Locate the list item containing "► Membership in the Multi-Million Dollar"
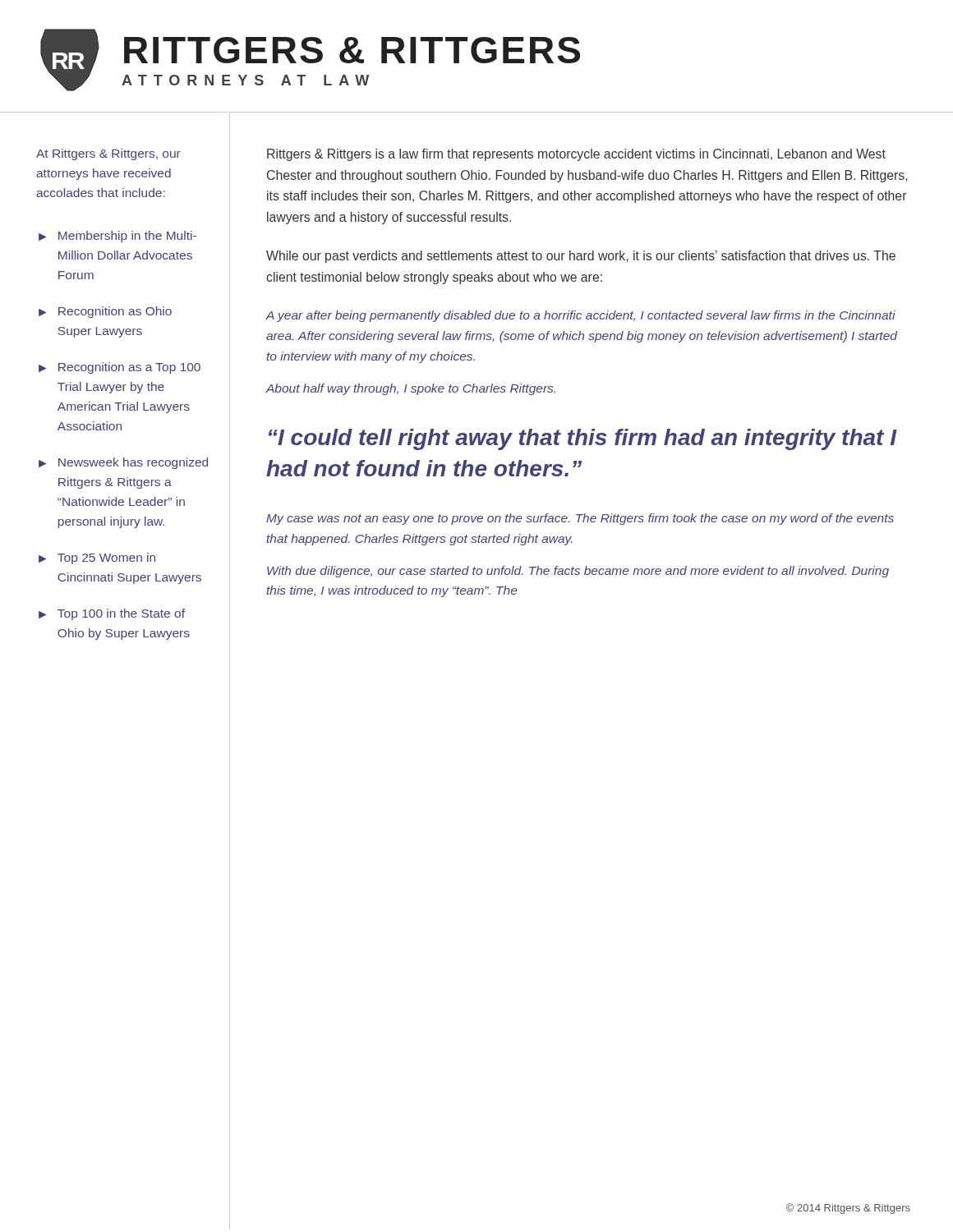Viewport: 953px width, 1232px height. click(x=123, y=256)
